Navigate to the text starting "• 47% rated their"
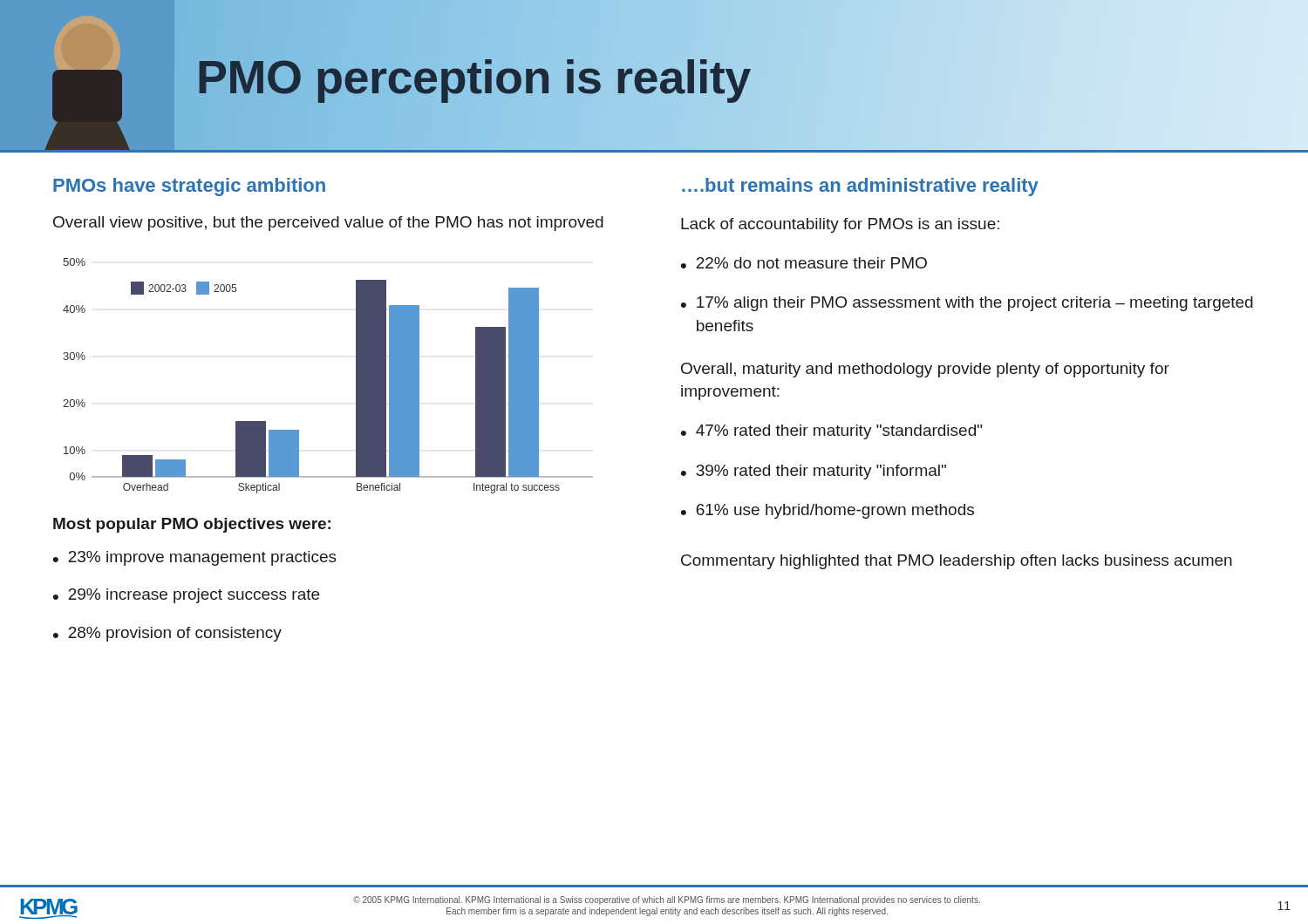This screenshot has width=1308, height=924. tap(831, 433)
